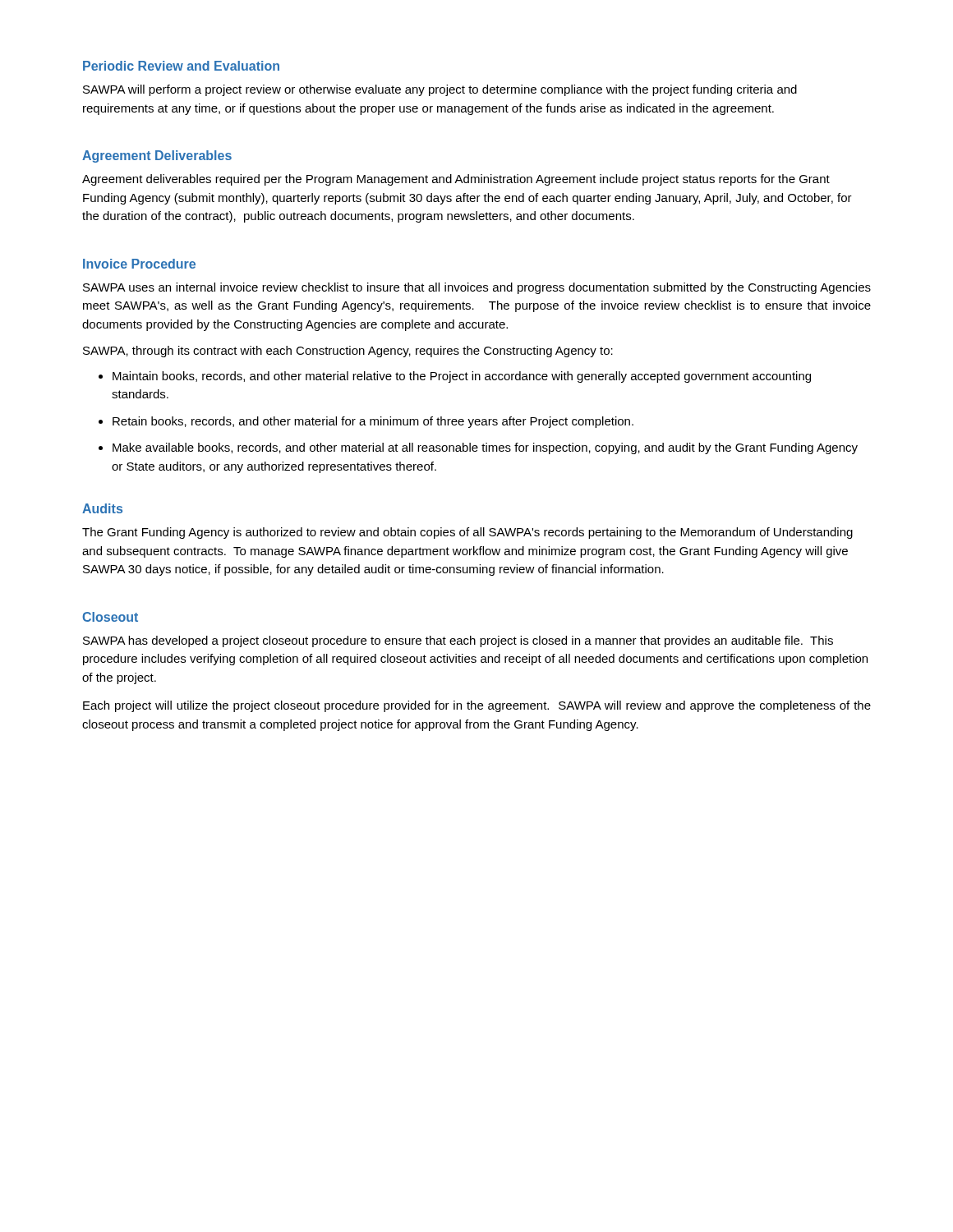Find the block starting "The Grant Funding Agency is authorized to review"

coord(468,550)
